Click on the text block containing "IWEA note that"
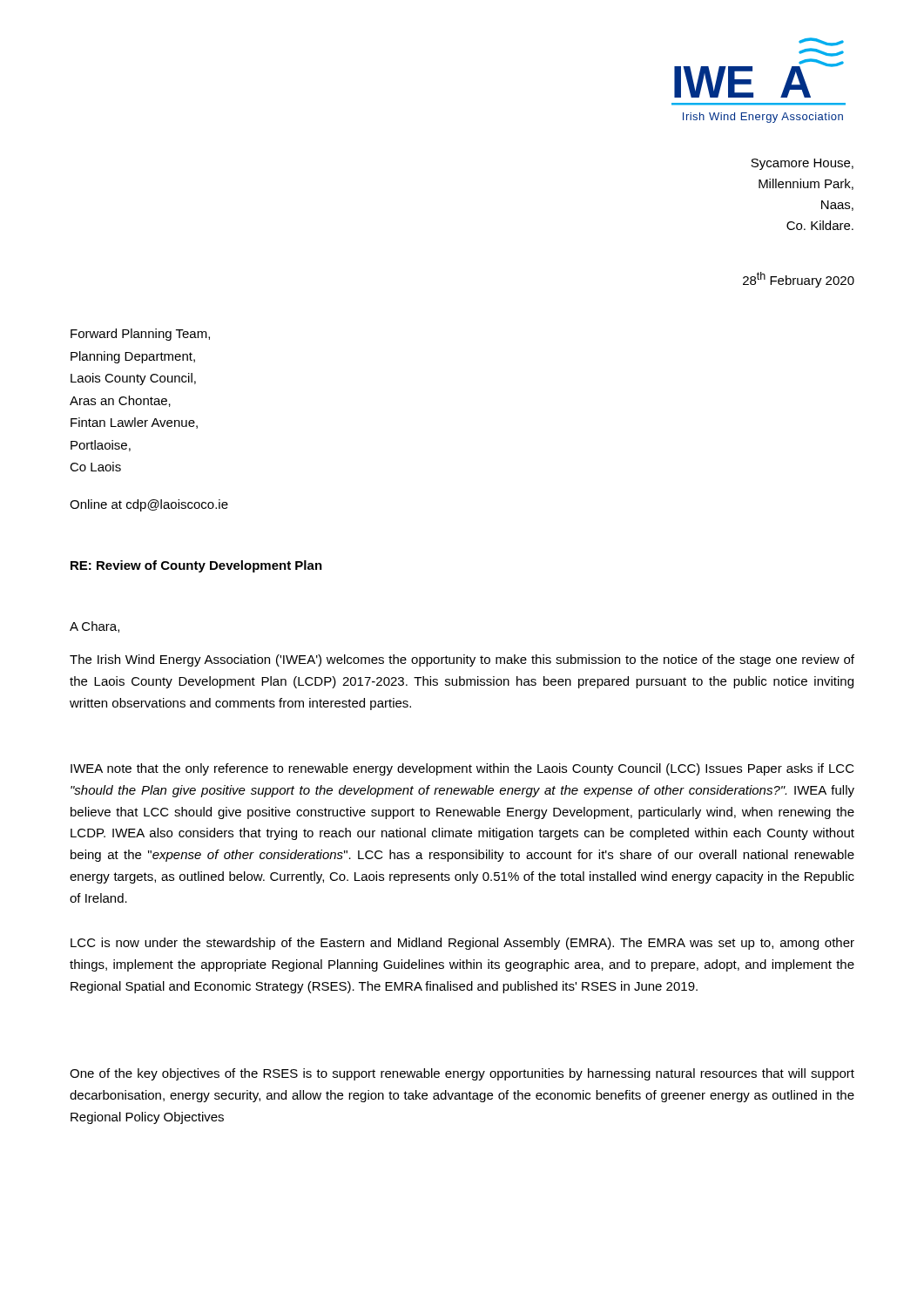Viewport: 924px width, 1307px height. [462, 833]
